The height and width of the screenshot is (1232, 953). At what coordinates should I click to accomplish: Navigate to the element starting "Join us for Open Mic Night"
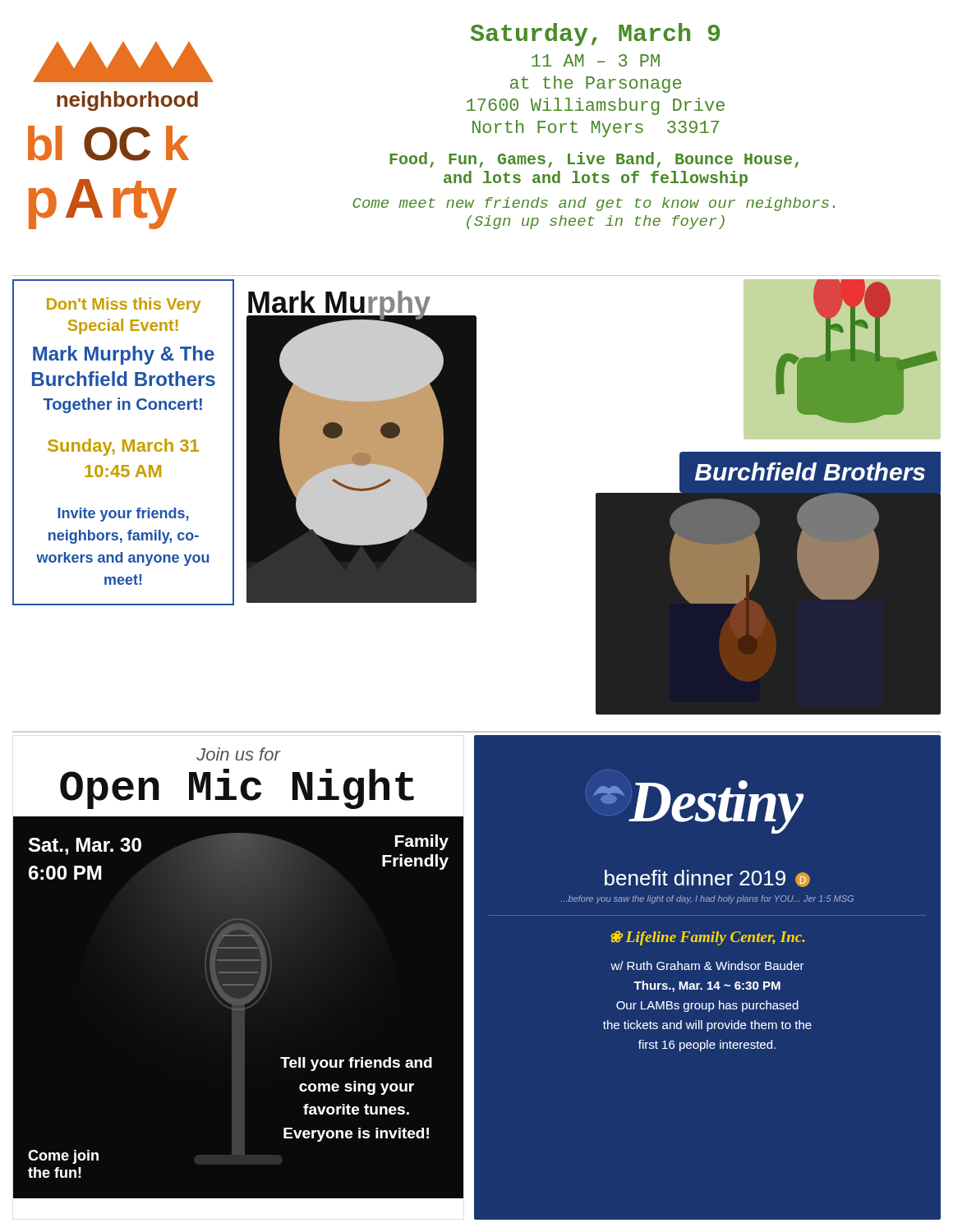click(238, 779)
